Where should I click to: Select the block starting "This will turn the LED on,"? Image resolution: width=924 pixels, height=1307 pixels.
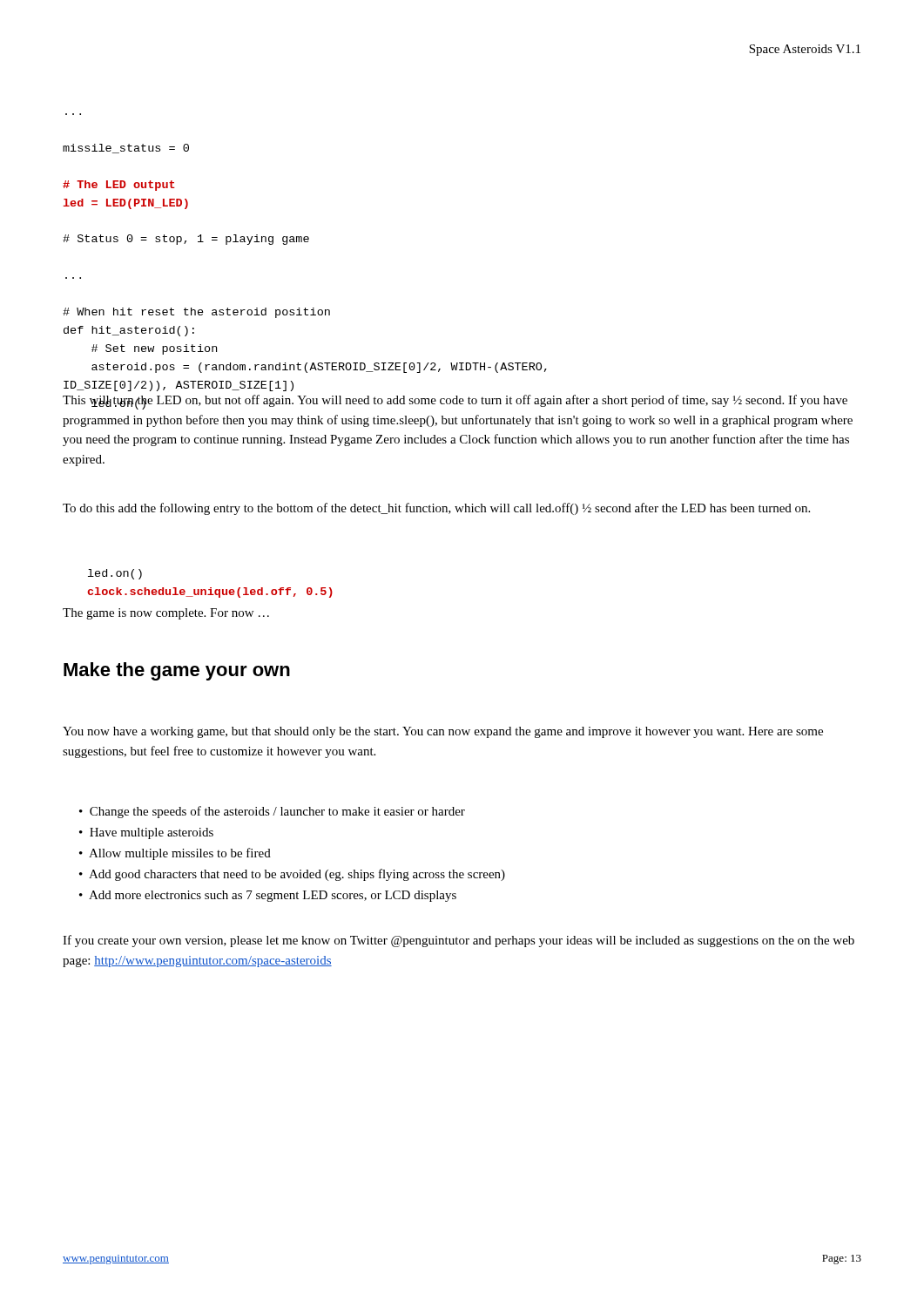458,429
